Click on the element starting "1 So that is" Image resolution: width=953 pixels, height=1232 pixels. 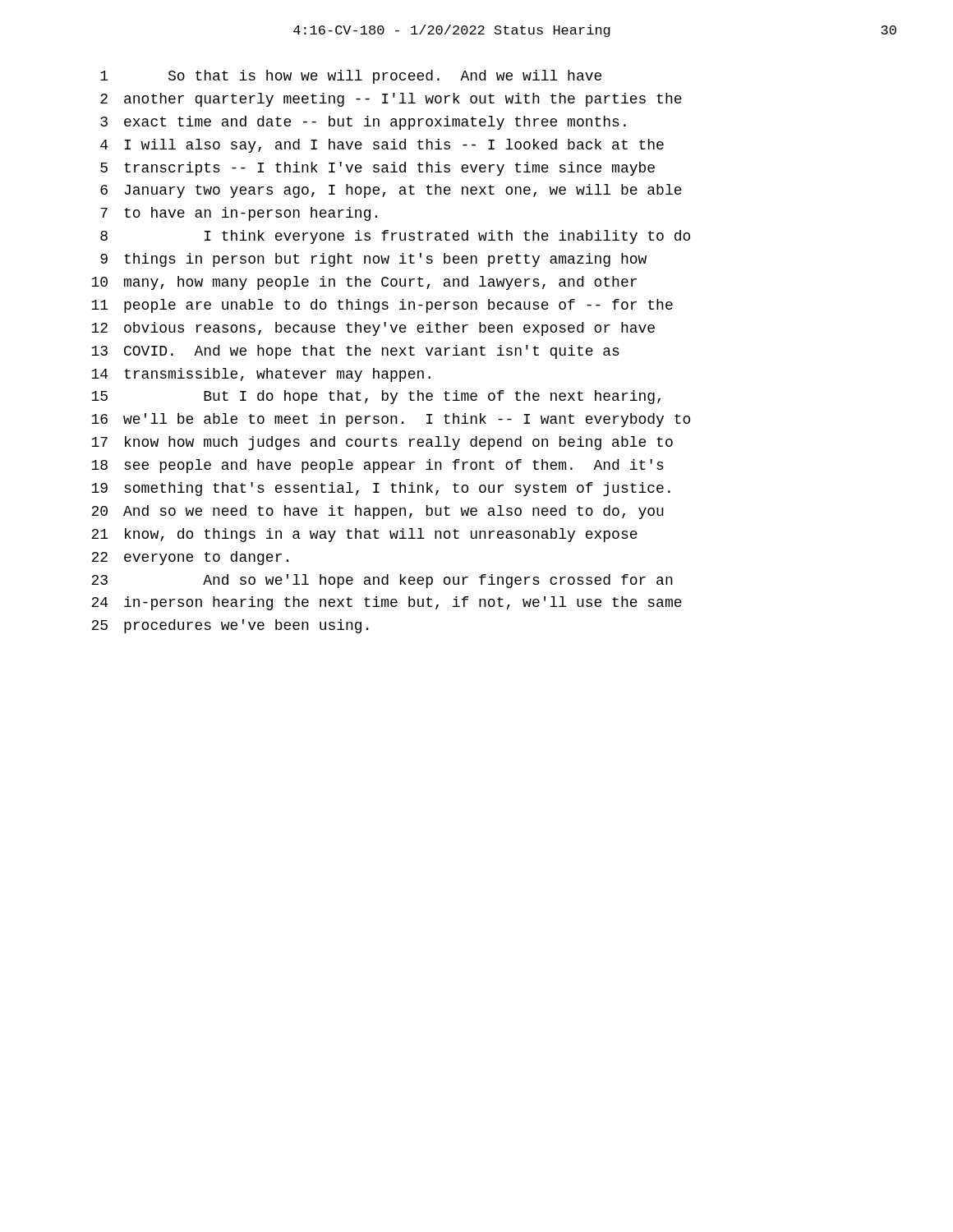[485, 352]
